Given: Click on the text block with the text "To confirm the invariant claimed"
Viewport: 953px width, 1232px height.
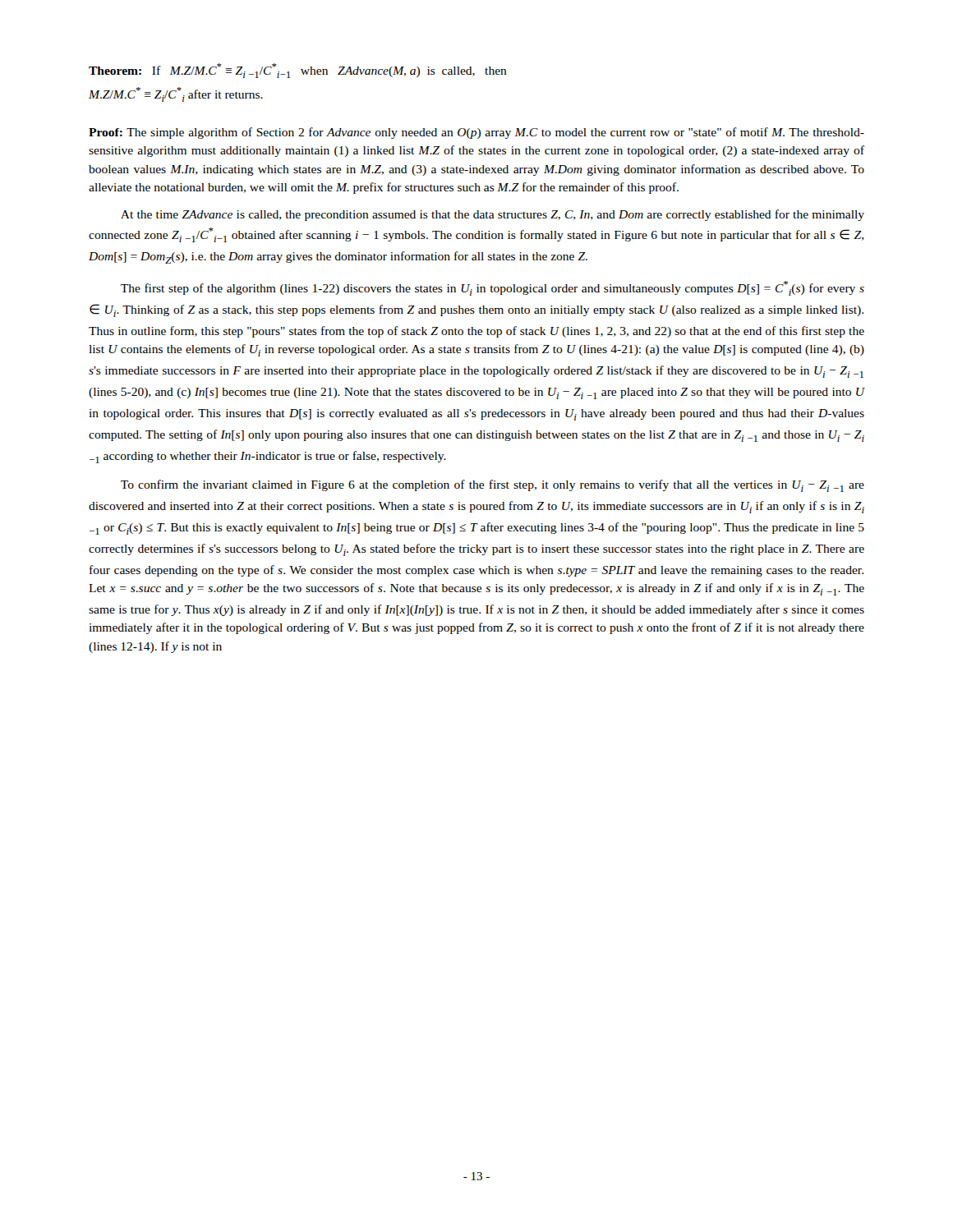Looking at the screenshot, I should coord(476,565).
